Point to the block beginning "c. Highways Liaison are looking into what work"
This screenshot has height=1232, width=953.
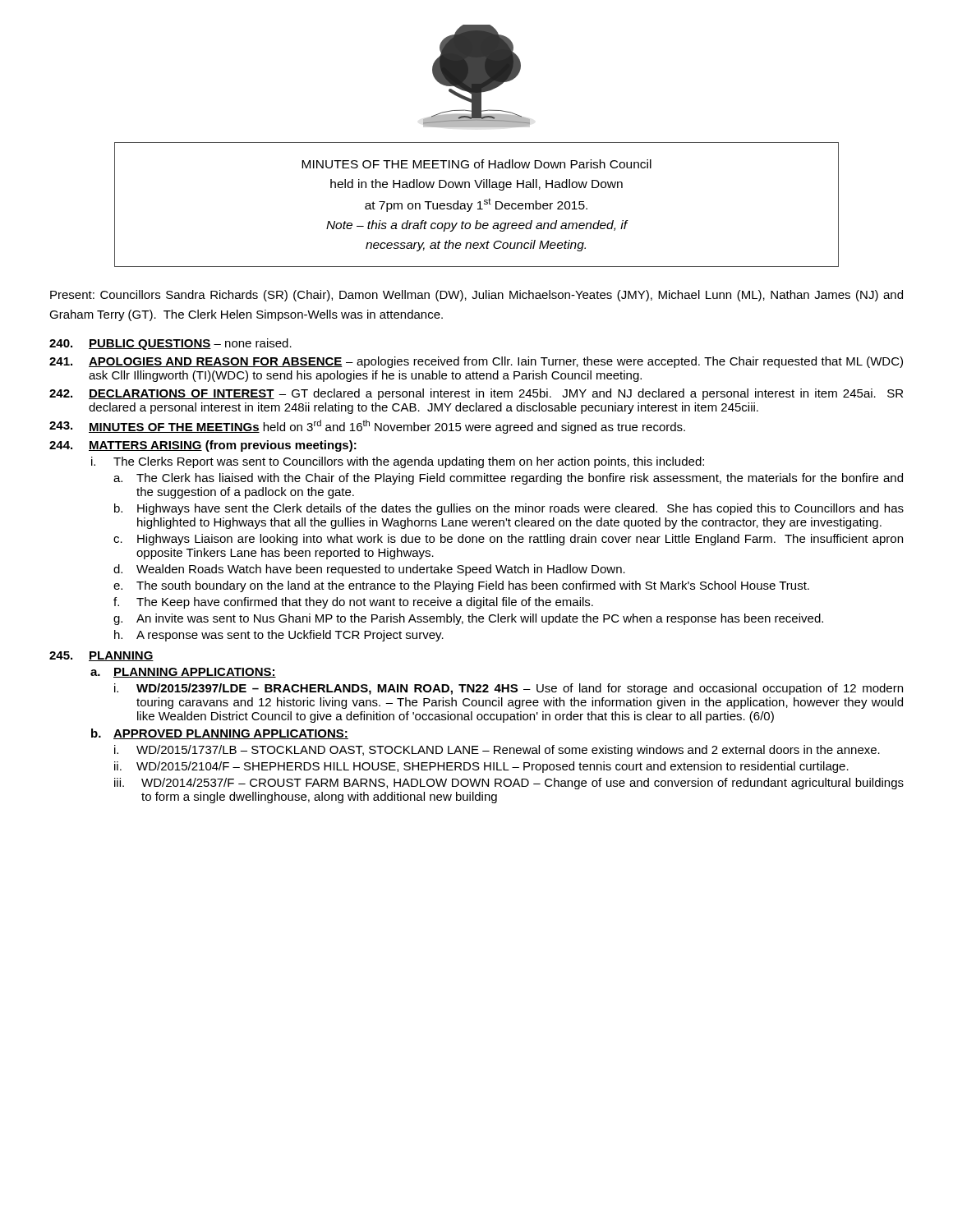509,546
